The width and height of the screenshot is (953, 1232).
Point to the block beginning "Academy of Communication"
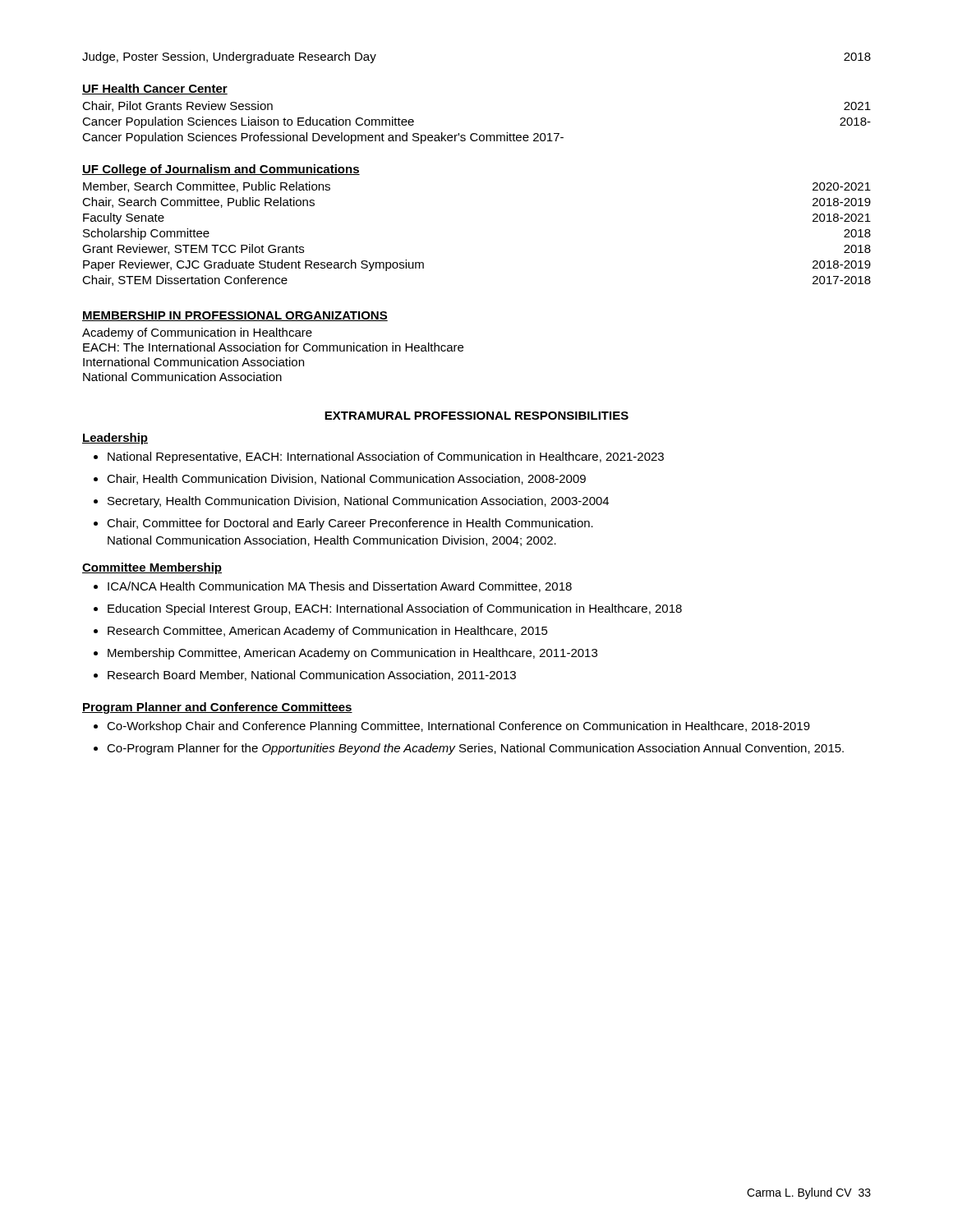coord(197,332)
